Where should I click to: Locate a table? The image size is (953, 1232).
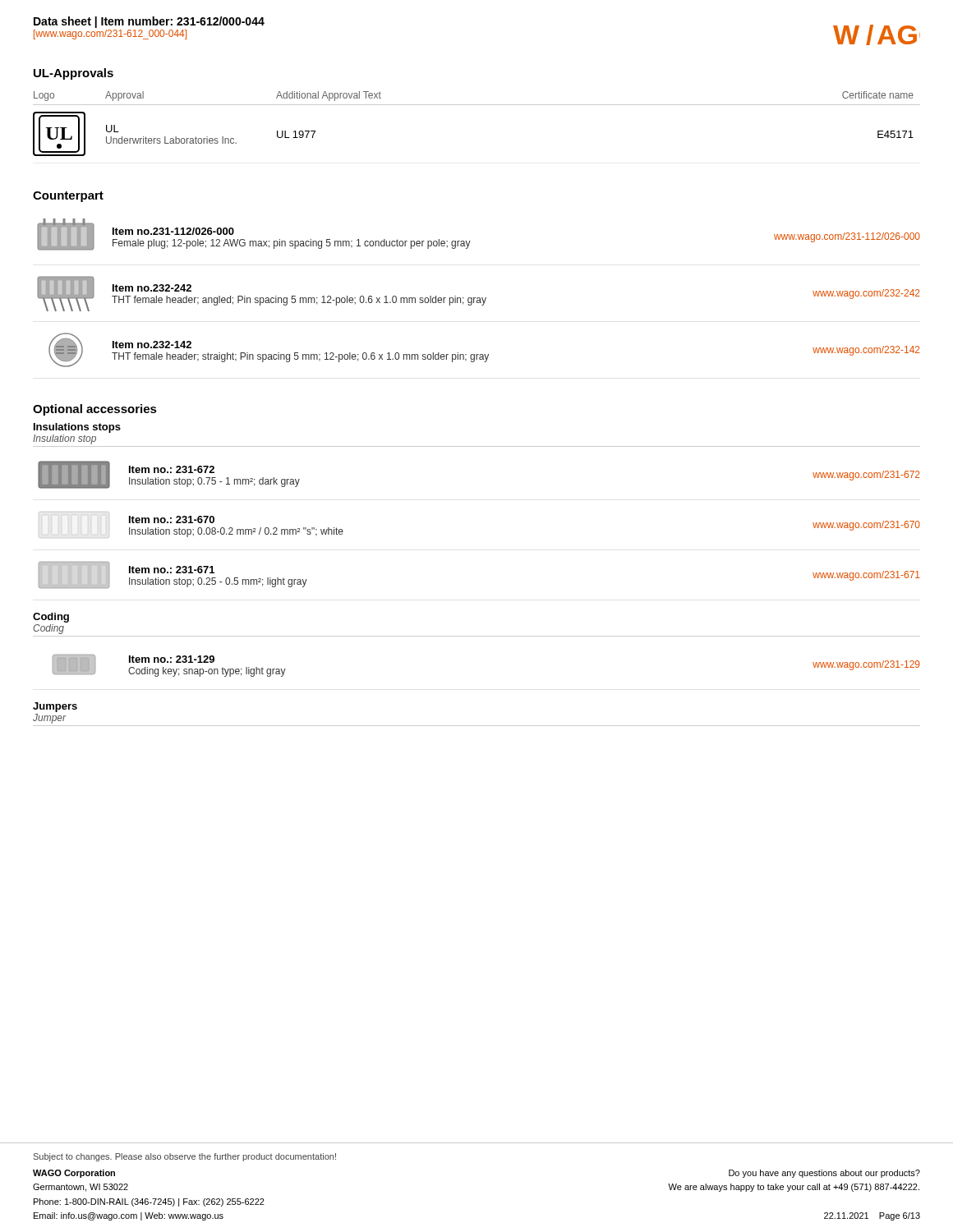(x=476, y=125)
